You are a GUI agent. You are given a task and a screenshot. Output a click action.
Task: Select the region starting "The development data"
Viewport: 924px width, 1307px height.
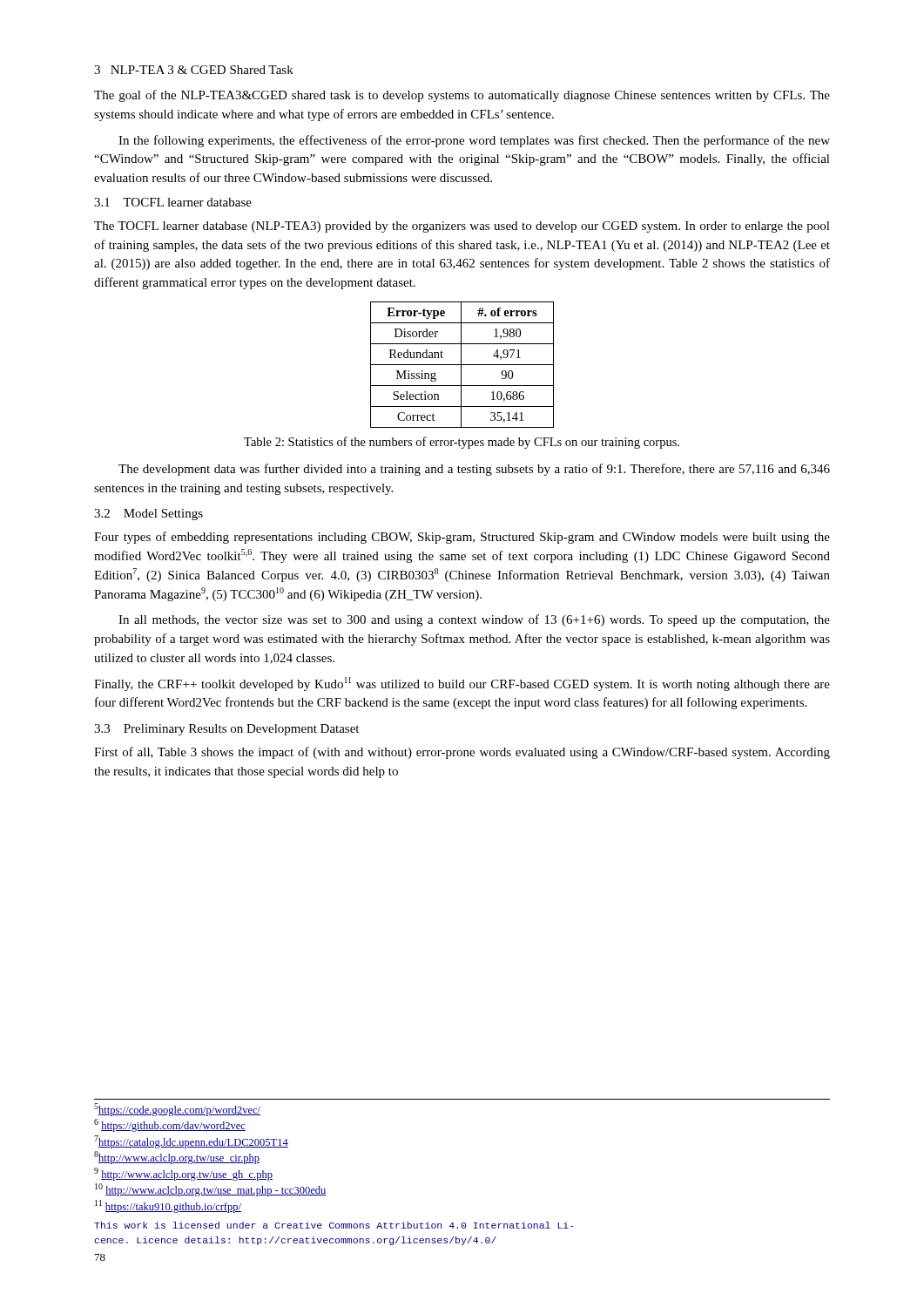462,479
